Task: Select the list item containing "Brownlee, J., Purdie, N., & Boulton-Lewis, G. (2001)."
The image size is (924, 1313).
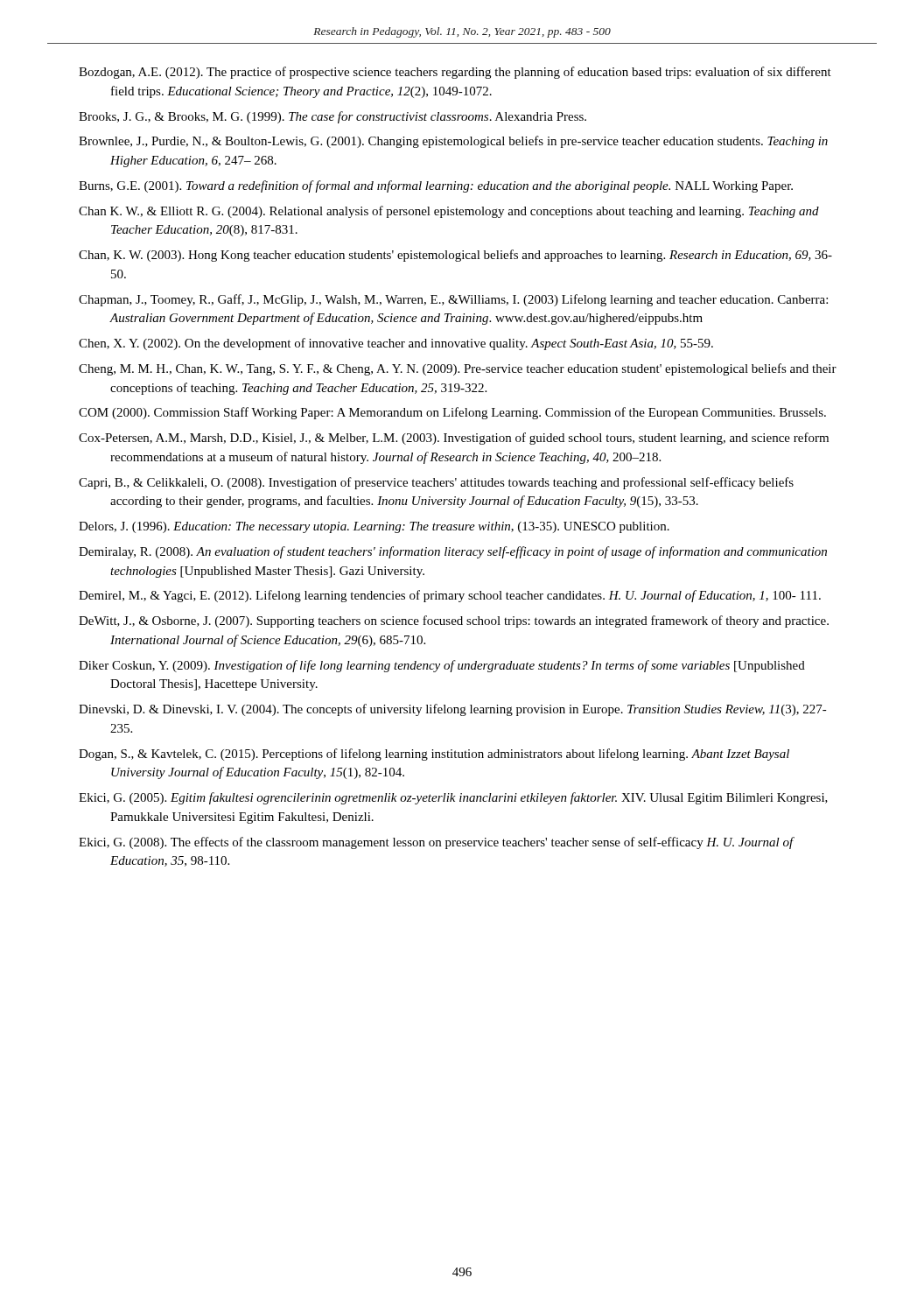Action: [x=453, y=151]
